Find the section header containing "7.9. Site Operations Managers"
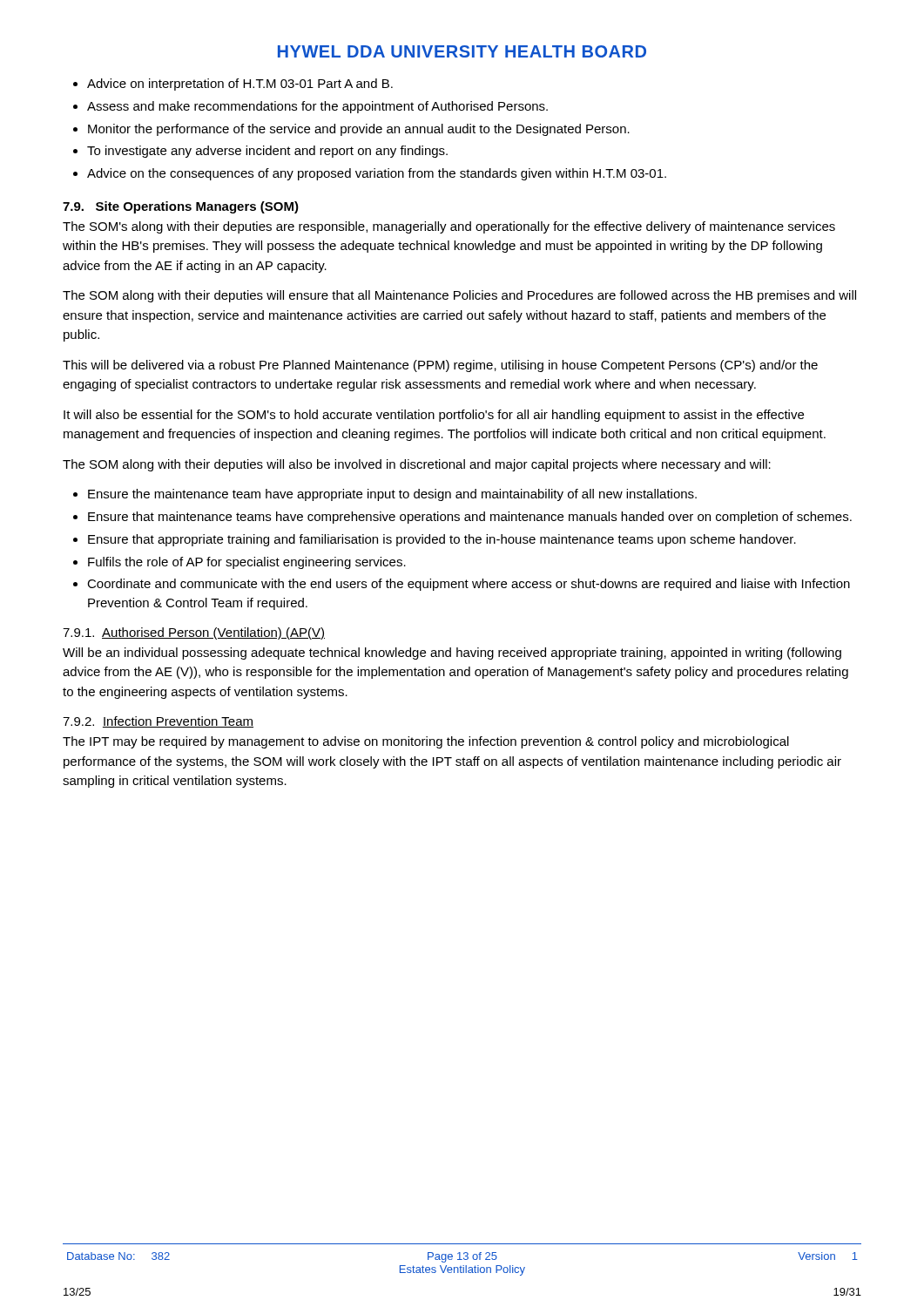Viewport: 924px width, 1307px height. coord(181,206)
